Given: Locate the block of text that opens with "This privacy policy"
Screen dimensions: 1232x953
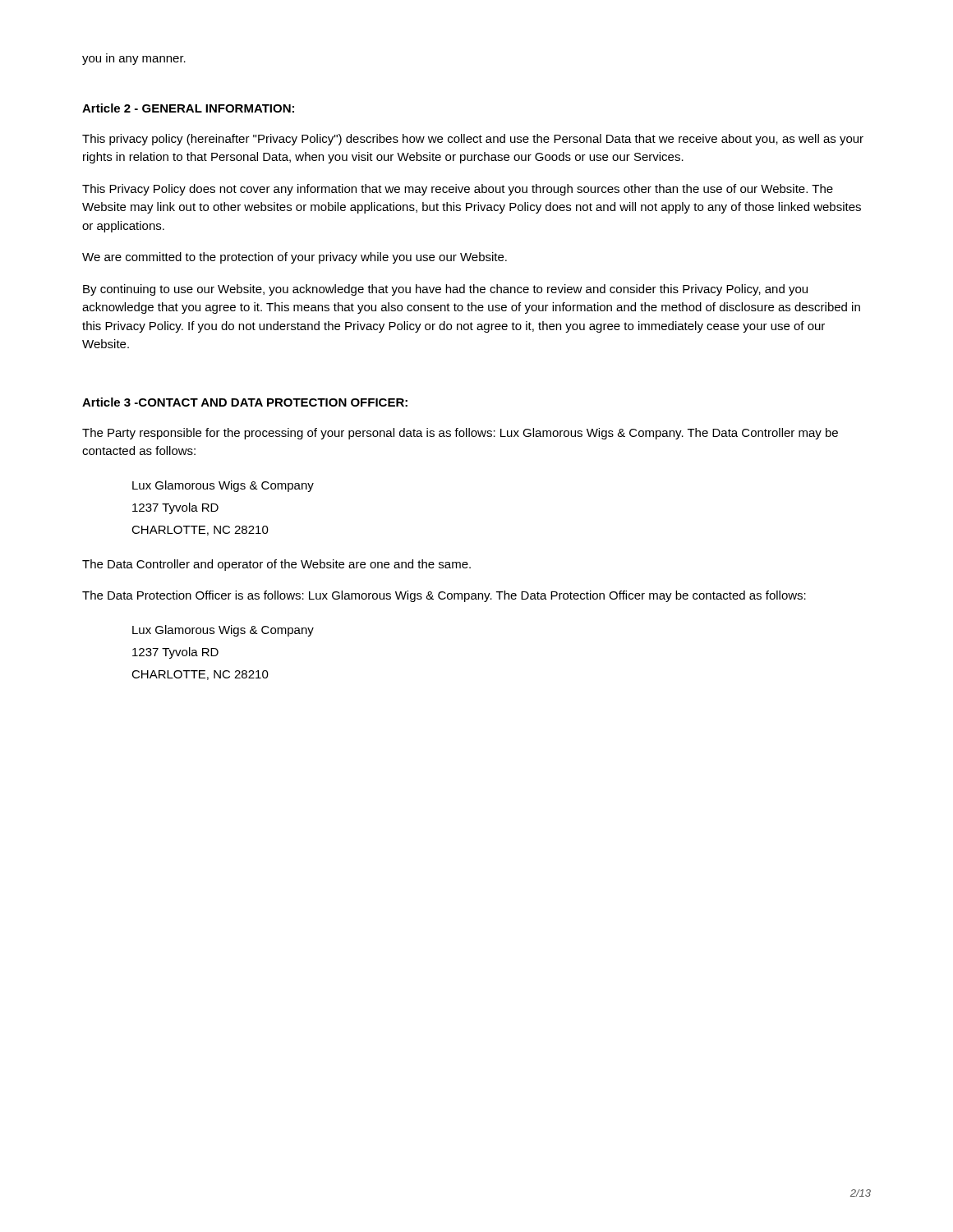Looking at the screenshot, I should [x=473, y=147].
